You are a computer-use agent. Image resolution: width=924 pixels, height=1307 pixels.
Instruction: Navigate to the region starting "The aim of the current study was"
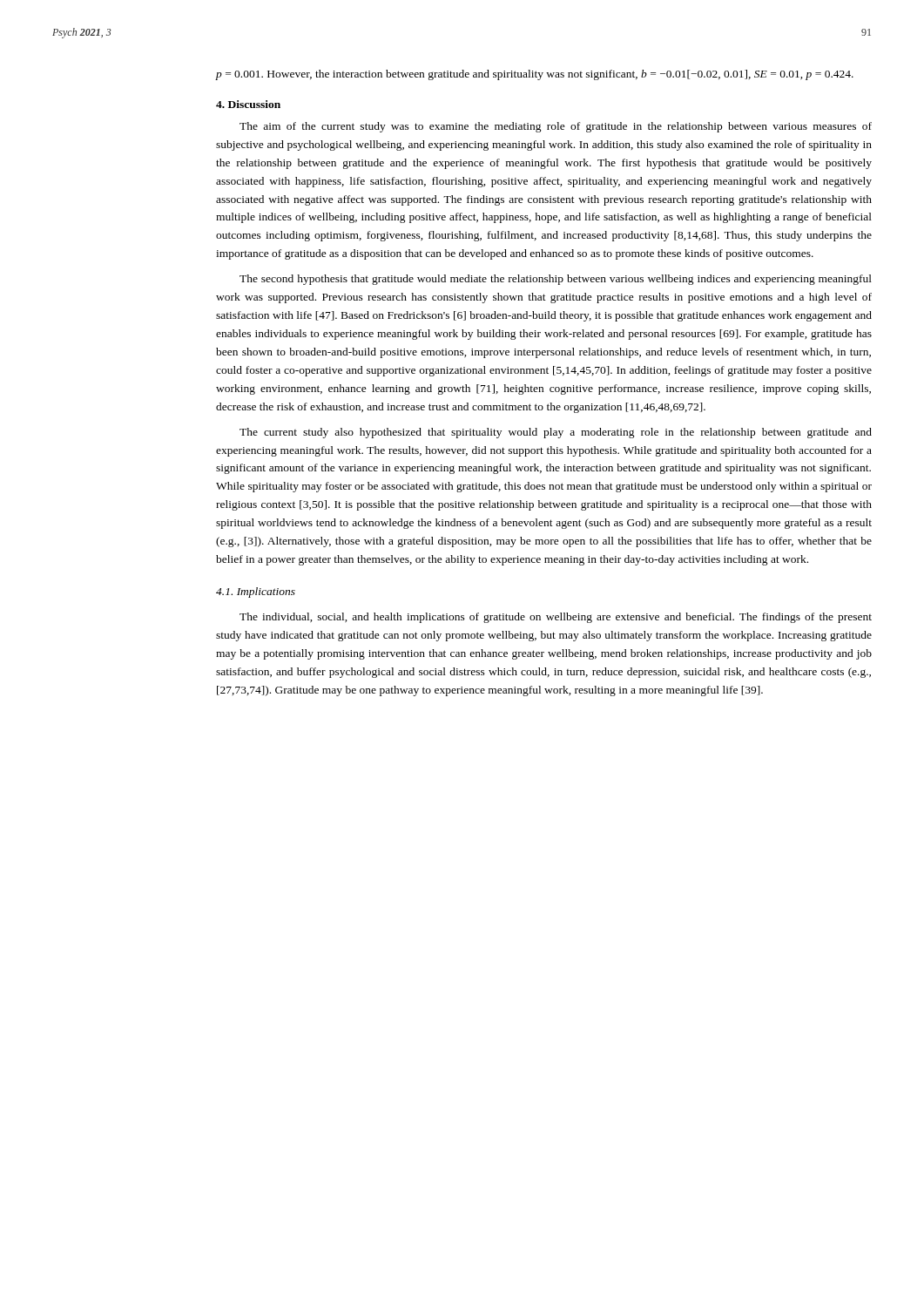[544, 190]
